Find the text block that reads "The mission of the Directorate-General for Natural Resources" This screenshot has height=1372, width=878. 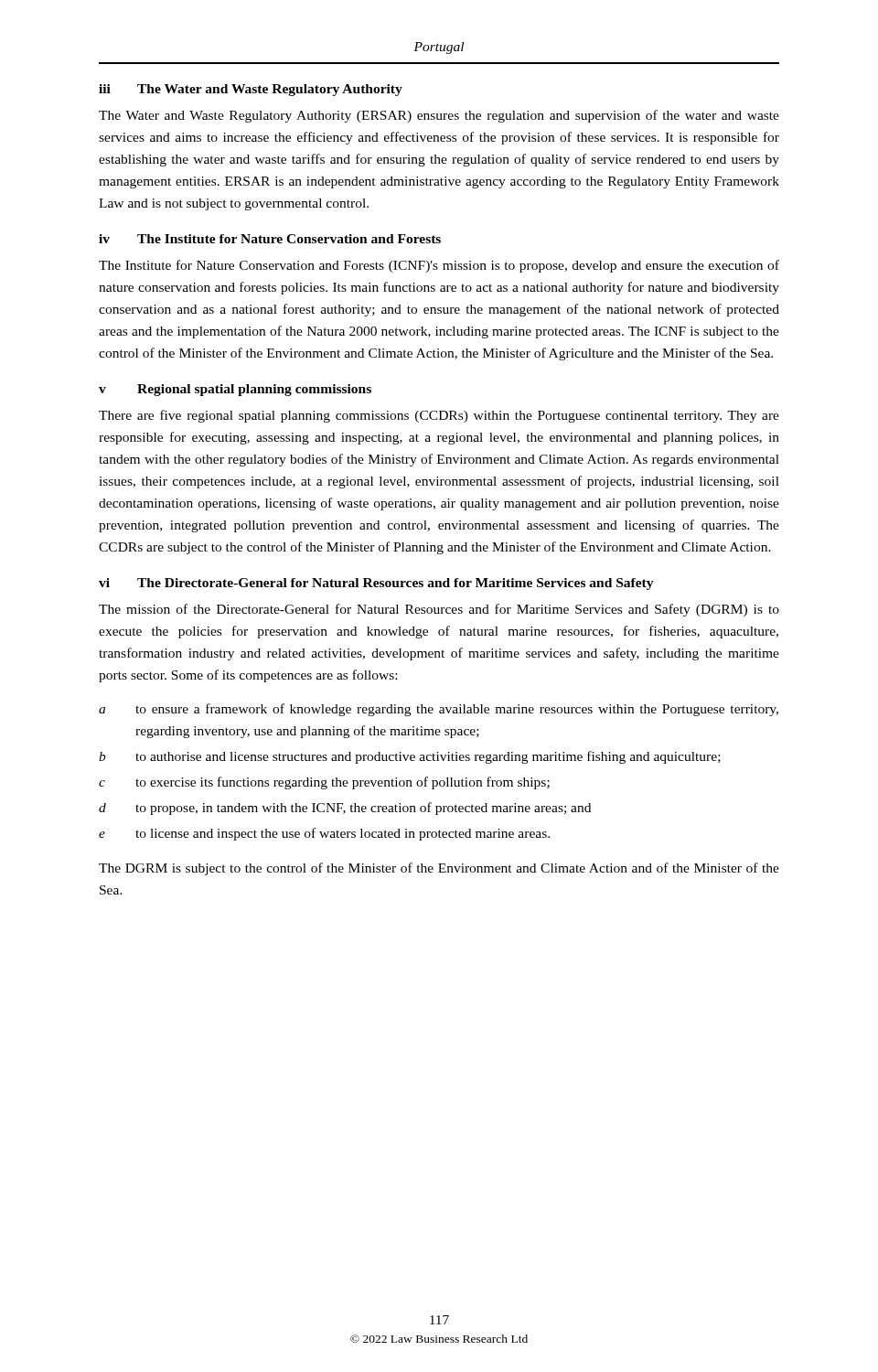(x=439, y=642)
